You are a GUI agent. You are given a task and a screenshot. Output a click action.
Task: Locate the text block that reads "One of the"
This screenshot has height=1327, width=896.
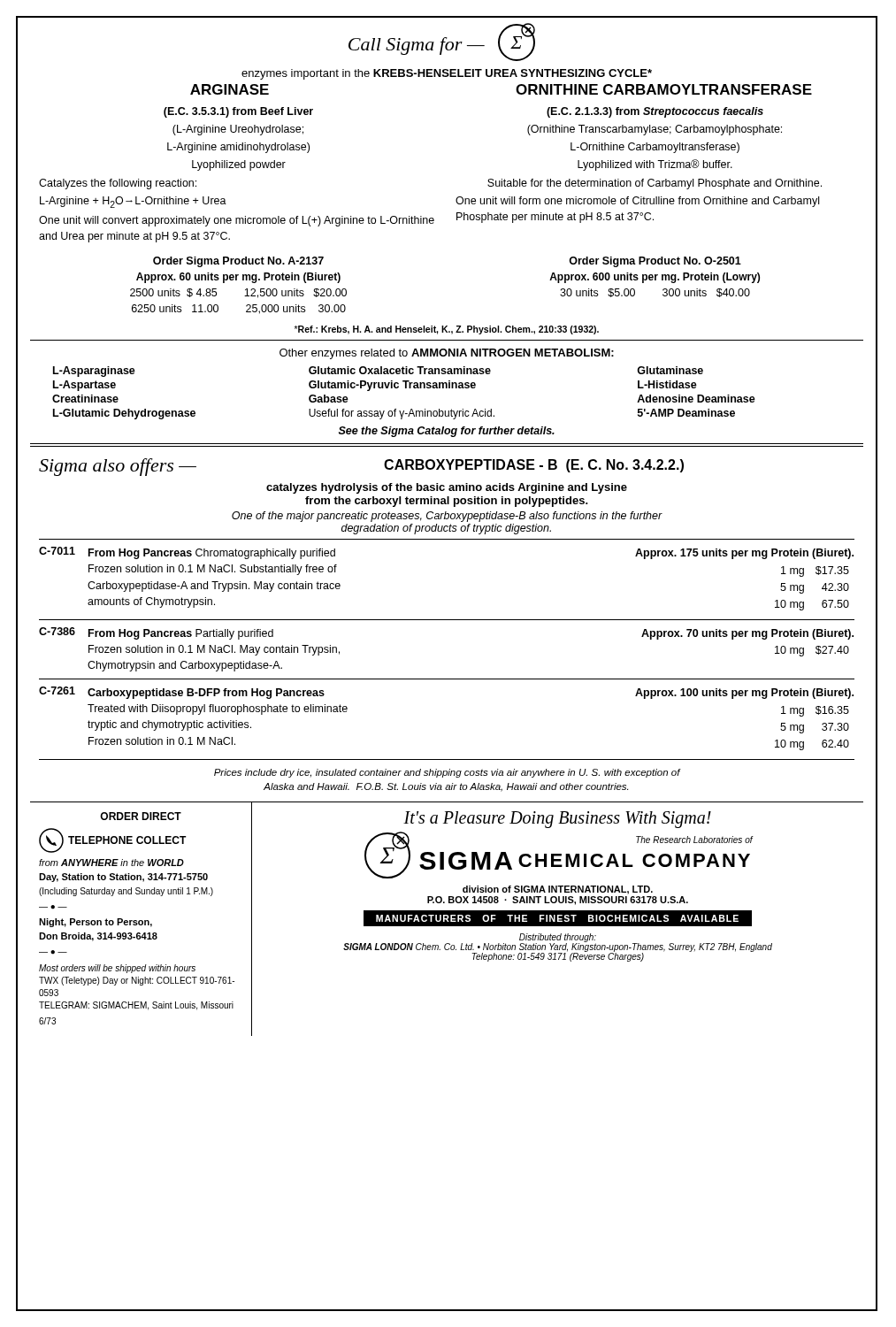tap(447, 522)
